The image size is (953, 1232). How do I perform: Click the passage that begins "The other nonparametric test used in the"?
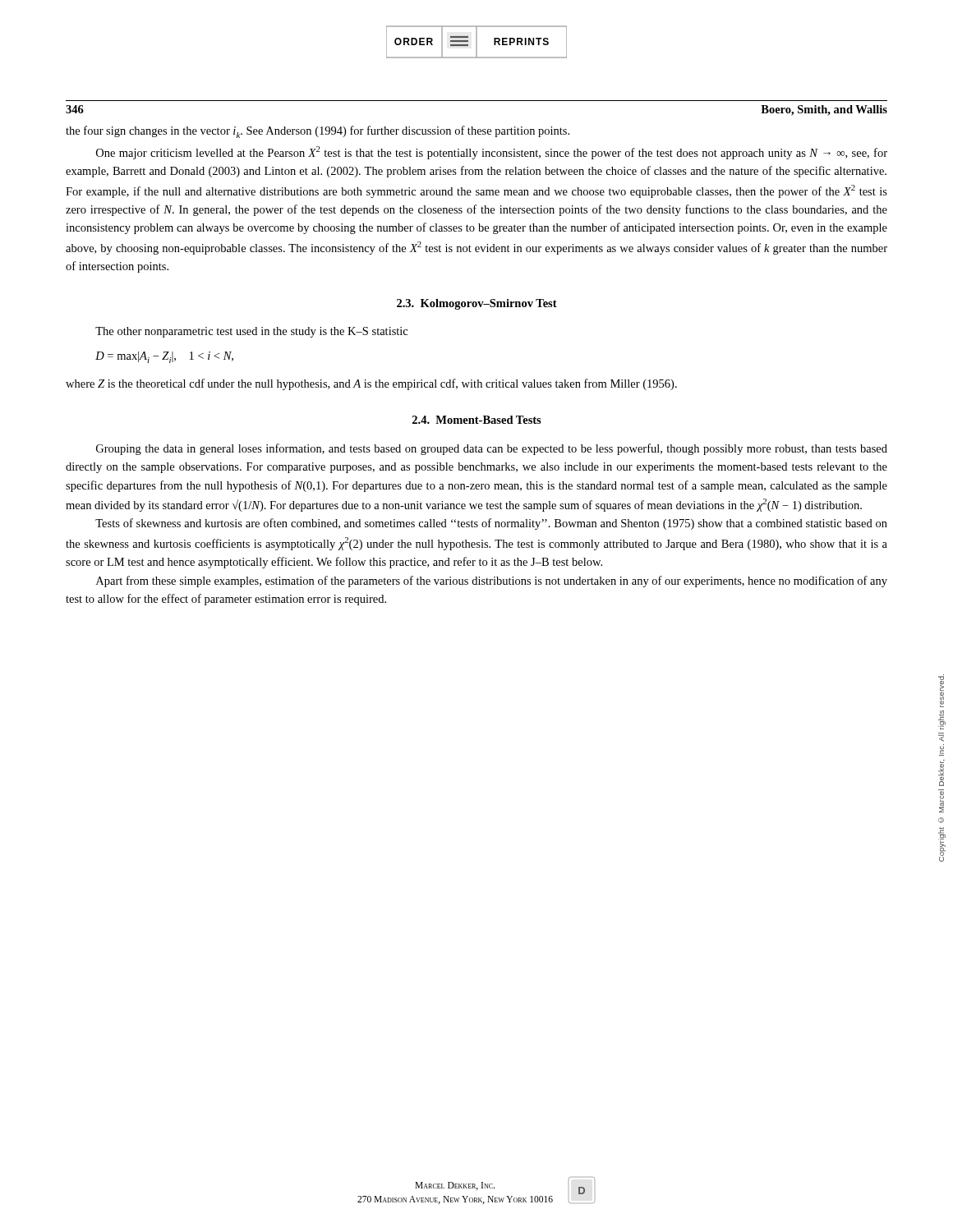251,332
